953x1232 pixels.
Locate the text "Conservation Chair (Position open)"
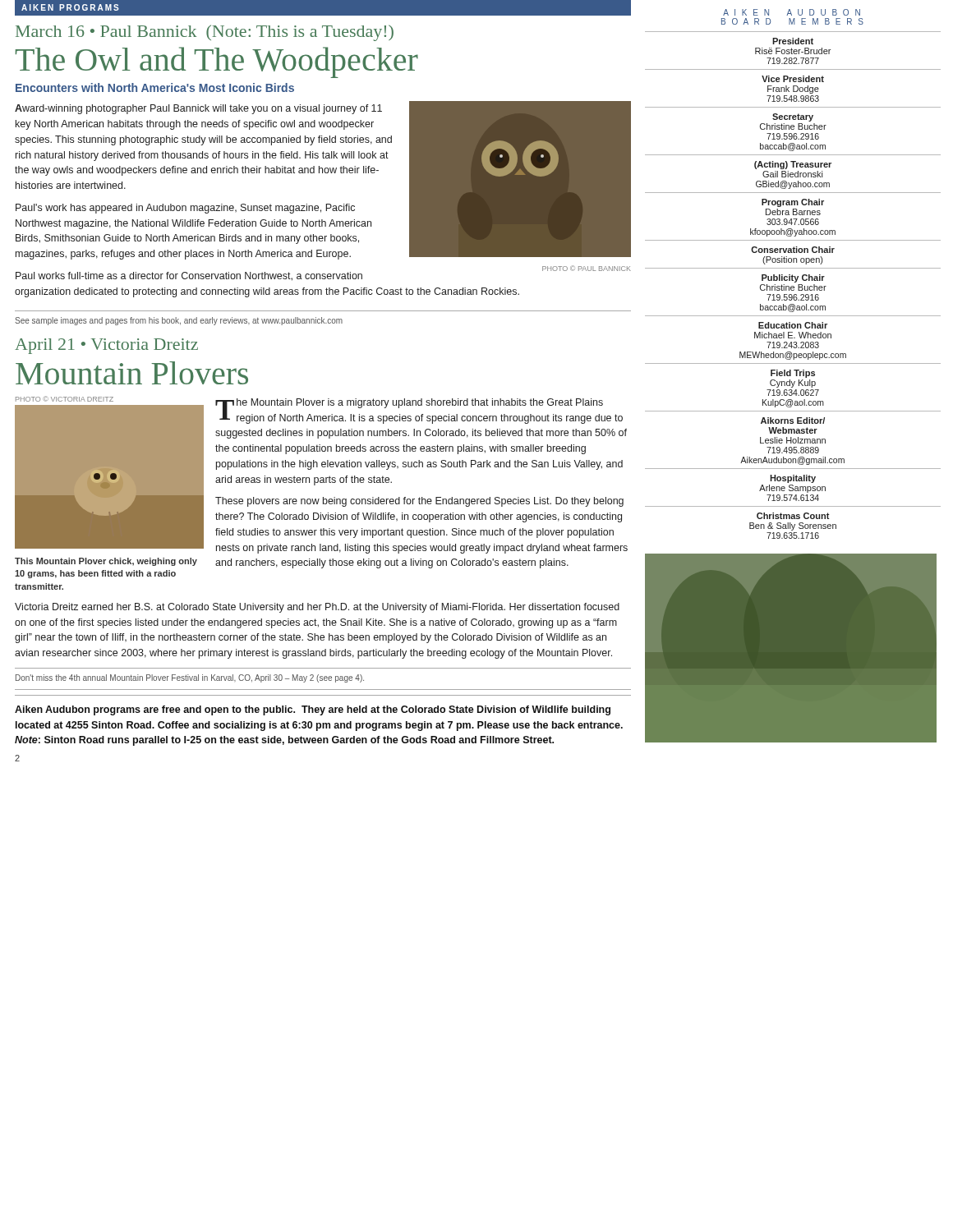coord(793,255)
